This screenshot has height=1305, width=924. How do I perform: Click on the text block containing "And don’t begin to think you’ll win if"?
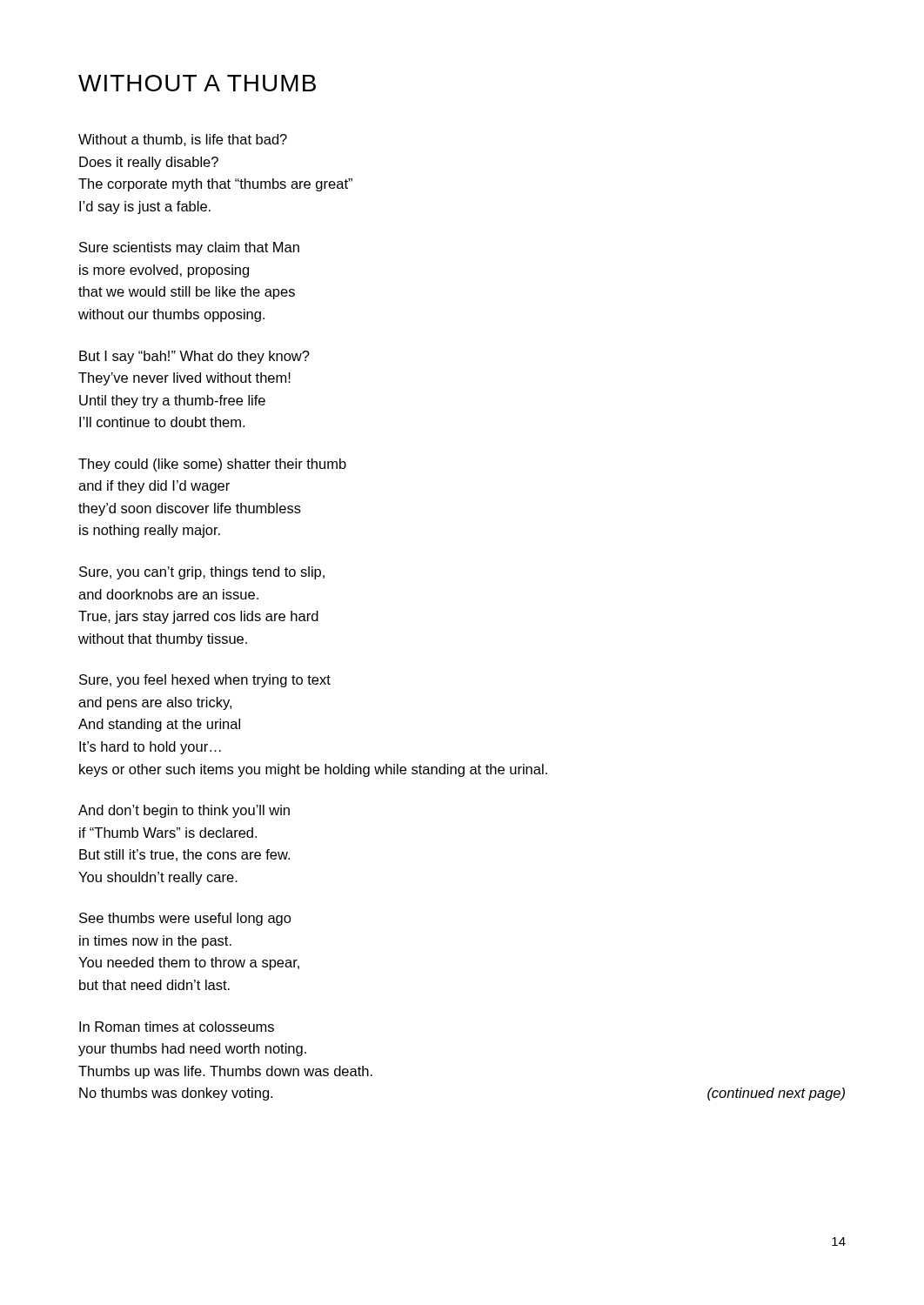pyautogui.click(x=185, y=843)
